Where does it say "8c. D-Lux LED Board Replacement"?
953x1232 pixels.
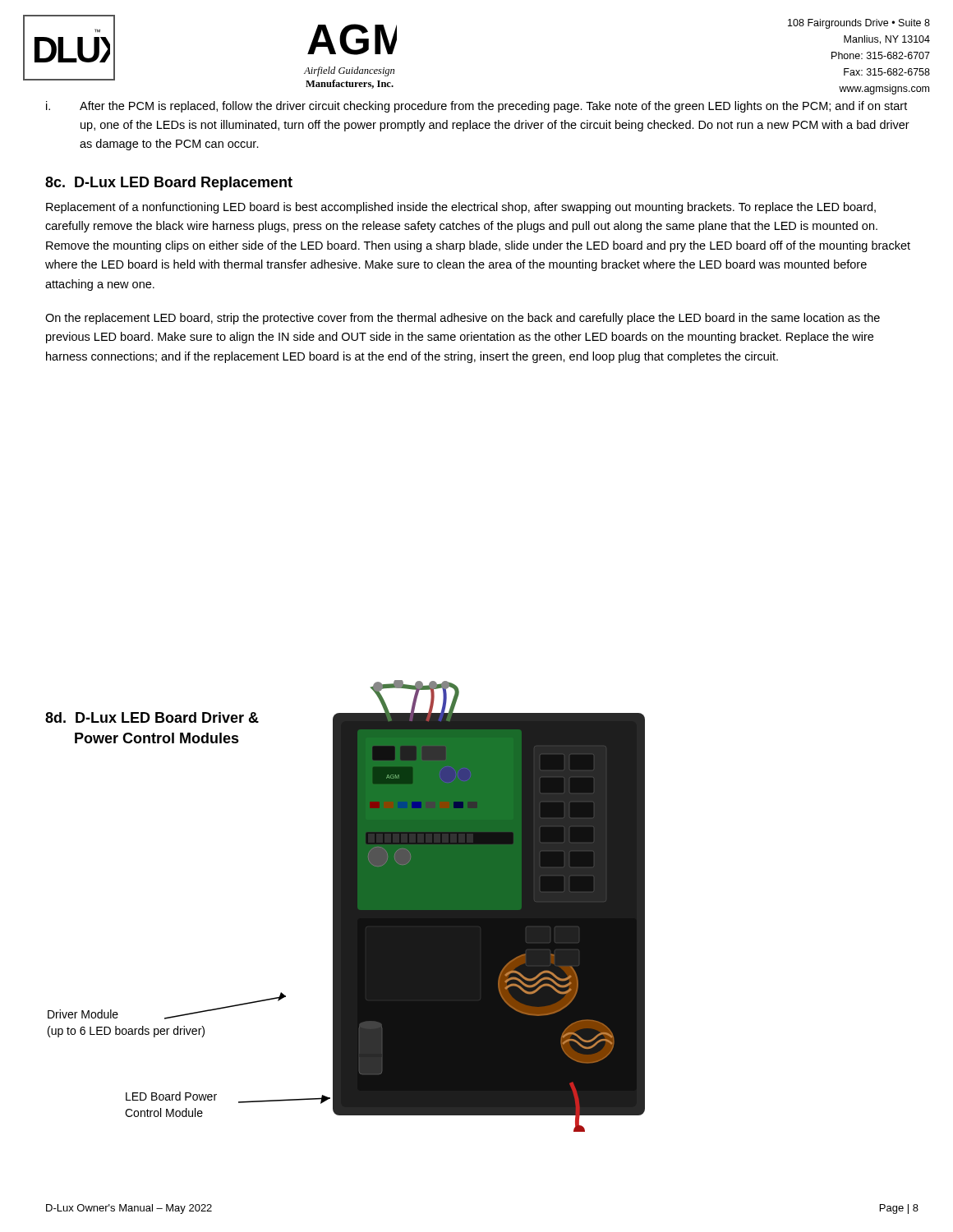(x=169, y=182)
